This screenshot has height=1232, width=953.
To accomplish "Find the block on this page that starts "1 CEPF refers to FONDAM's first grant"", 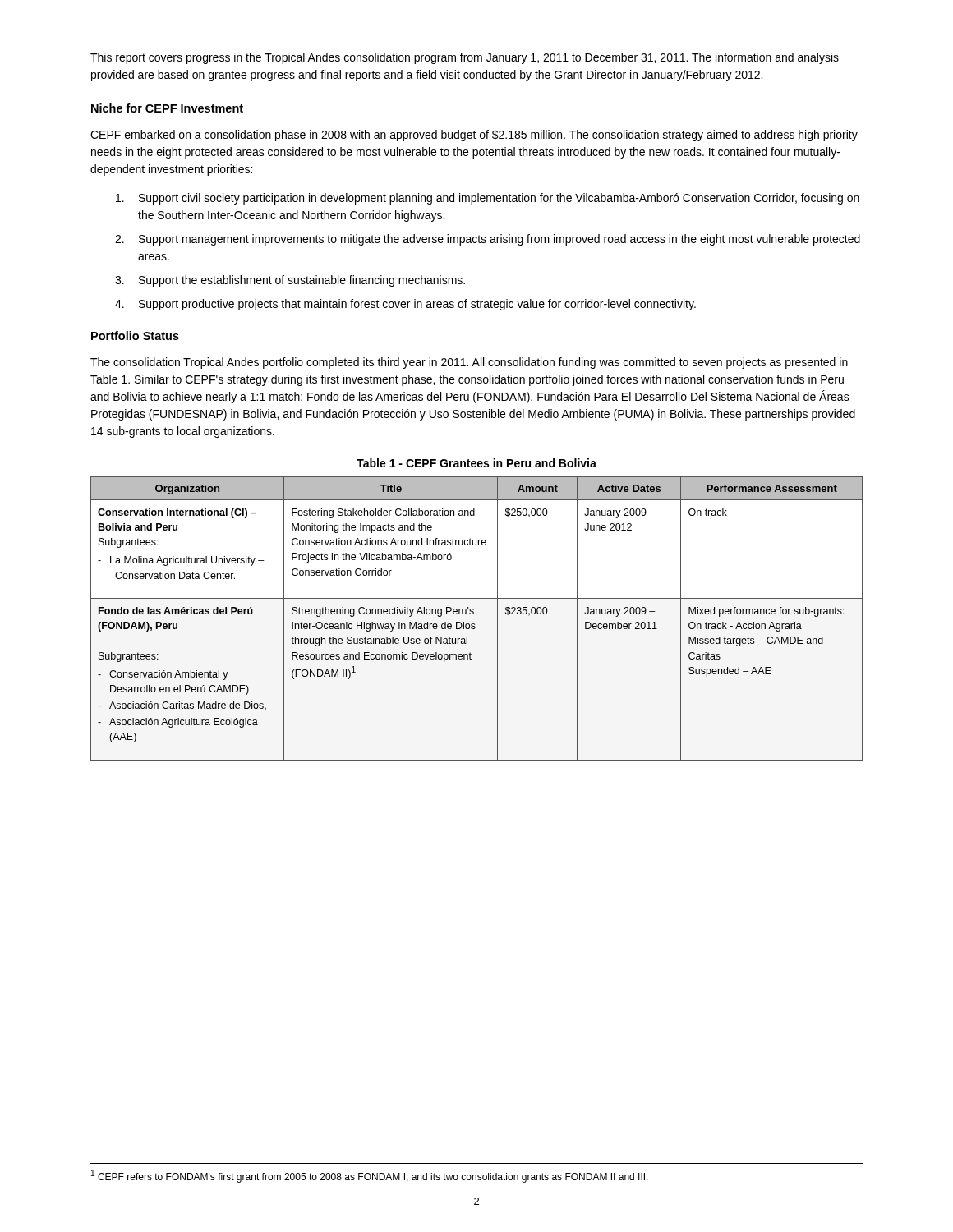I will tap(369, 1176).
